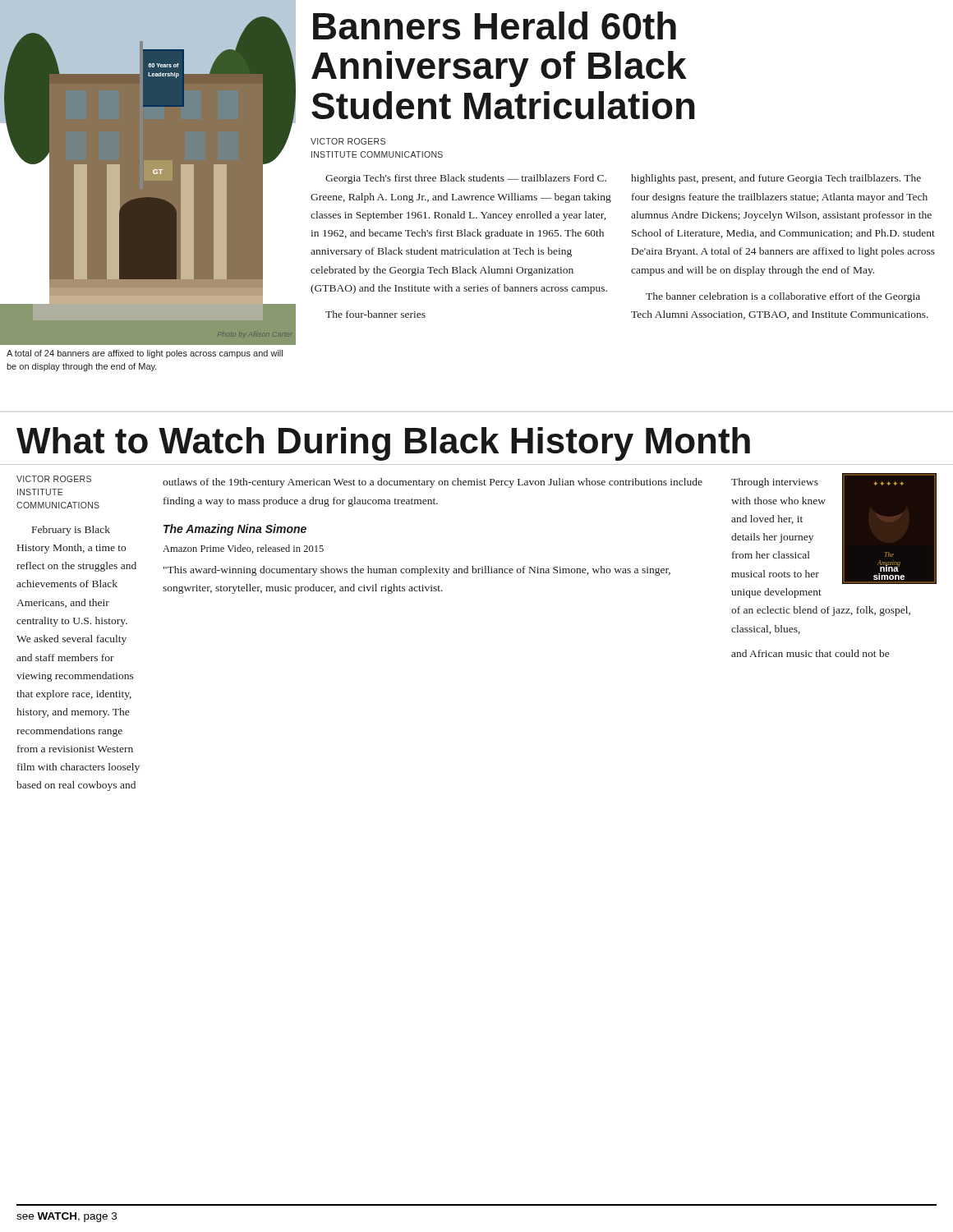
Task: Where is the passage that starts "February is Black"?
Action: (x=80, y=658)
